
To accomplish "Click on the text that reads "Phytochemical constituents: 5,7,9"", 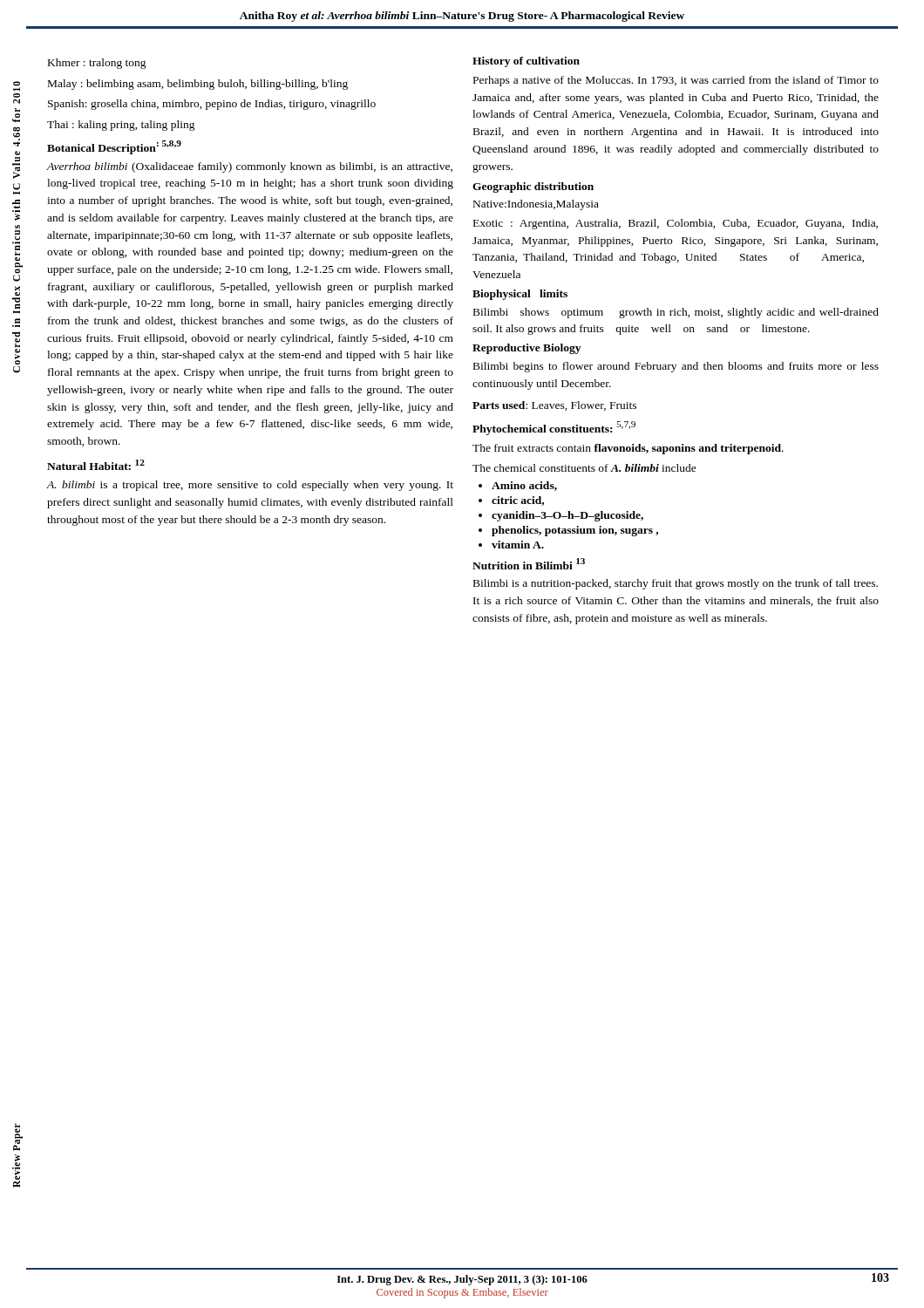I will click(554, 428).
